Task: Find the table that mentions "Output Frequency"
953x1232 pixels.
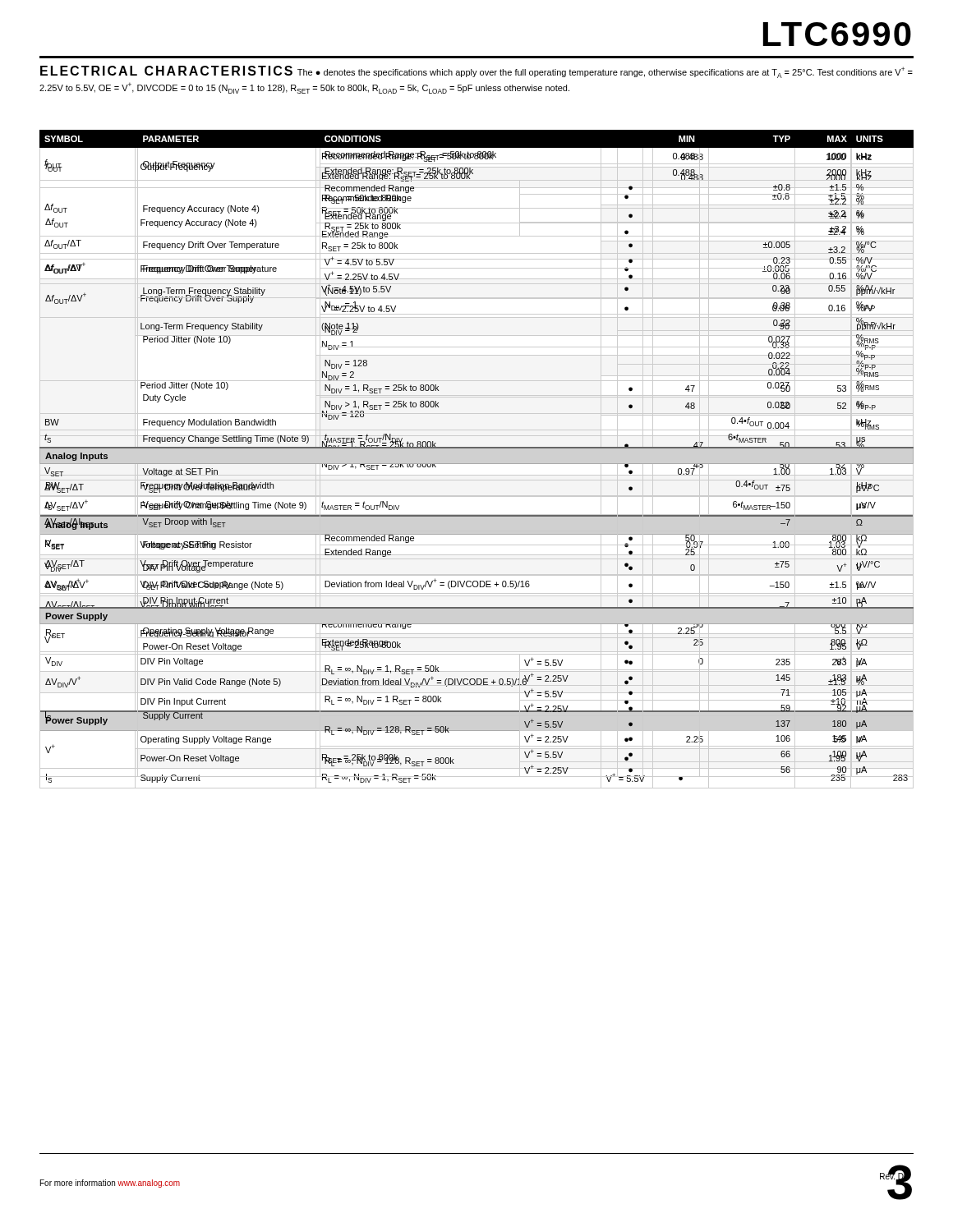Action: click(x=476, y=459)
